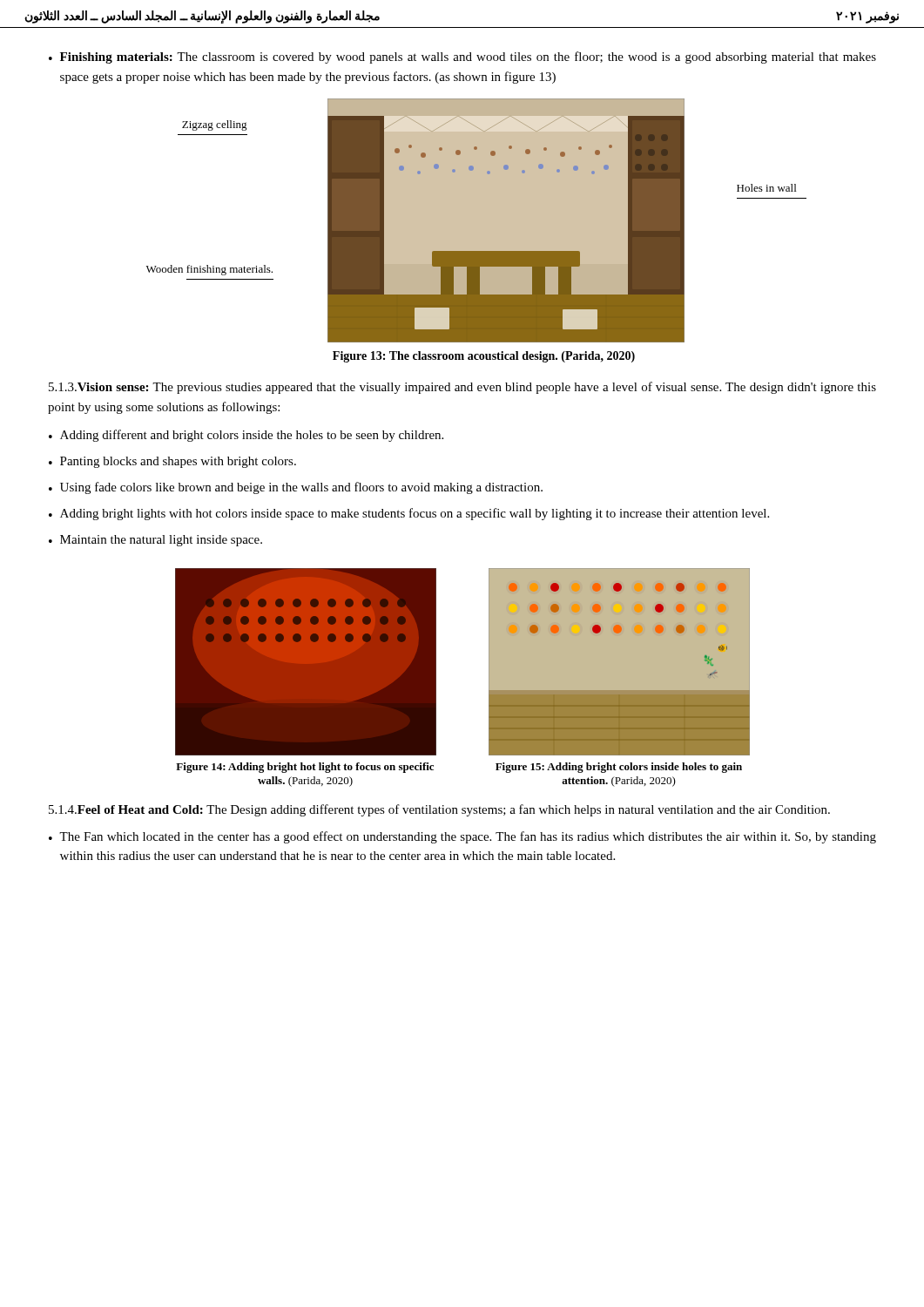Screen dimensions: 1307x924
Task: Navigate to the text starting "Figure 15: Adding"
Action: (619, 773)
